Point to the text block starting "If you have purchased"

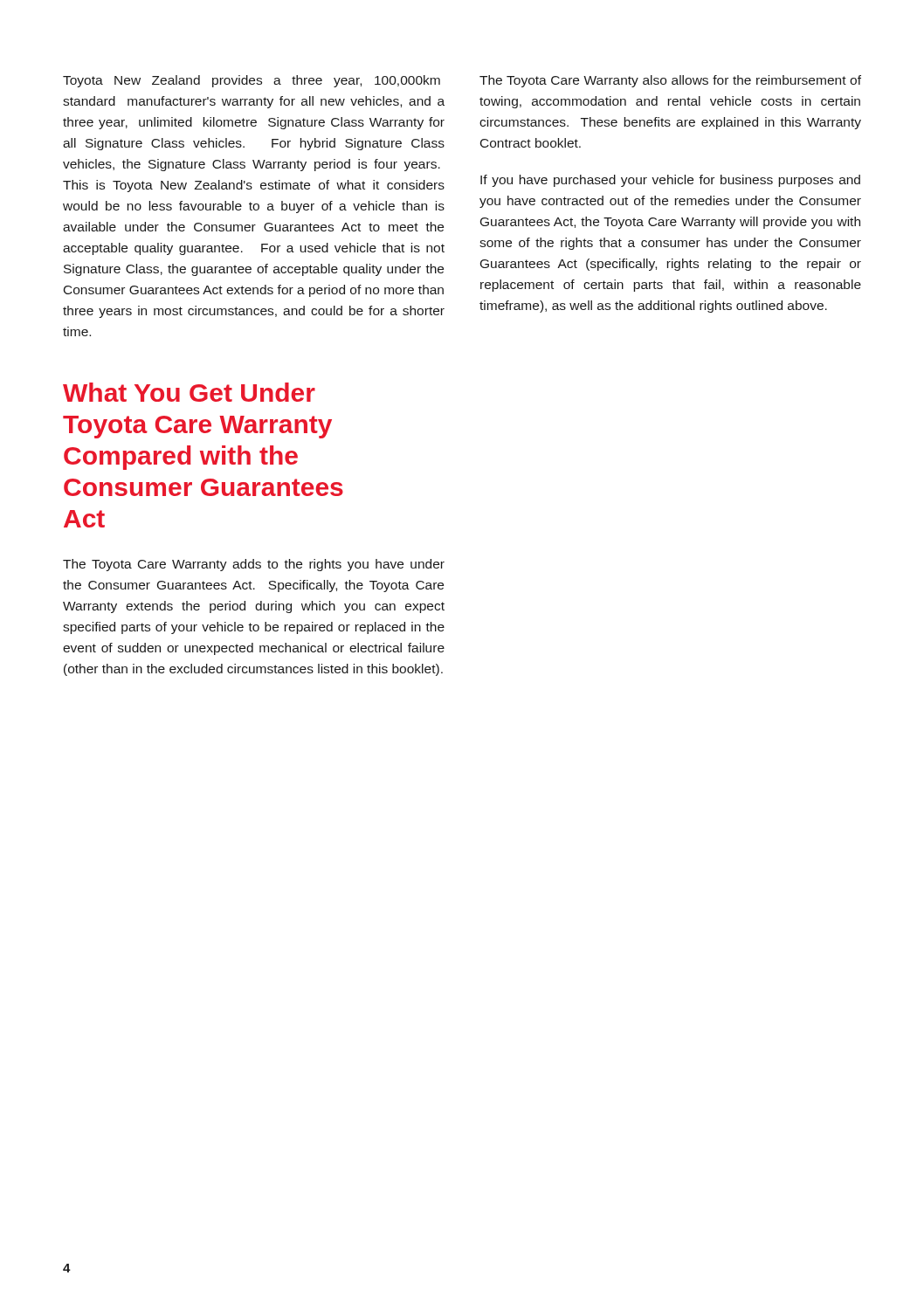[x=670, y=243]
